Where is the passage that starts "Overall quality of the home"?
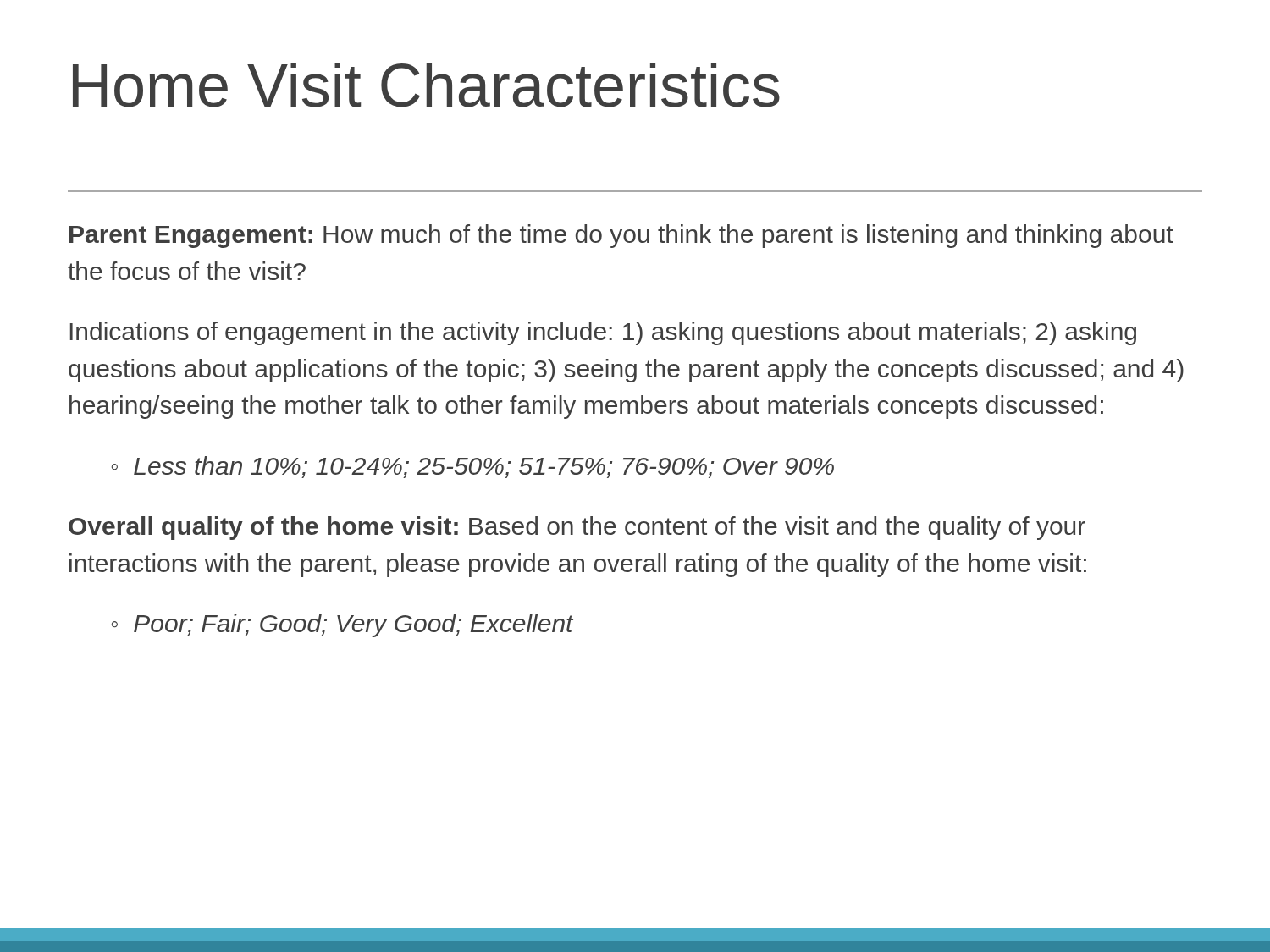Screen dimensions: 952x1270 coord(635,545)
